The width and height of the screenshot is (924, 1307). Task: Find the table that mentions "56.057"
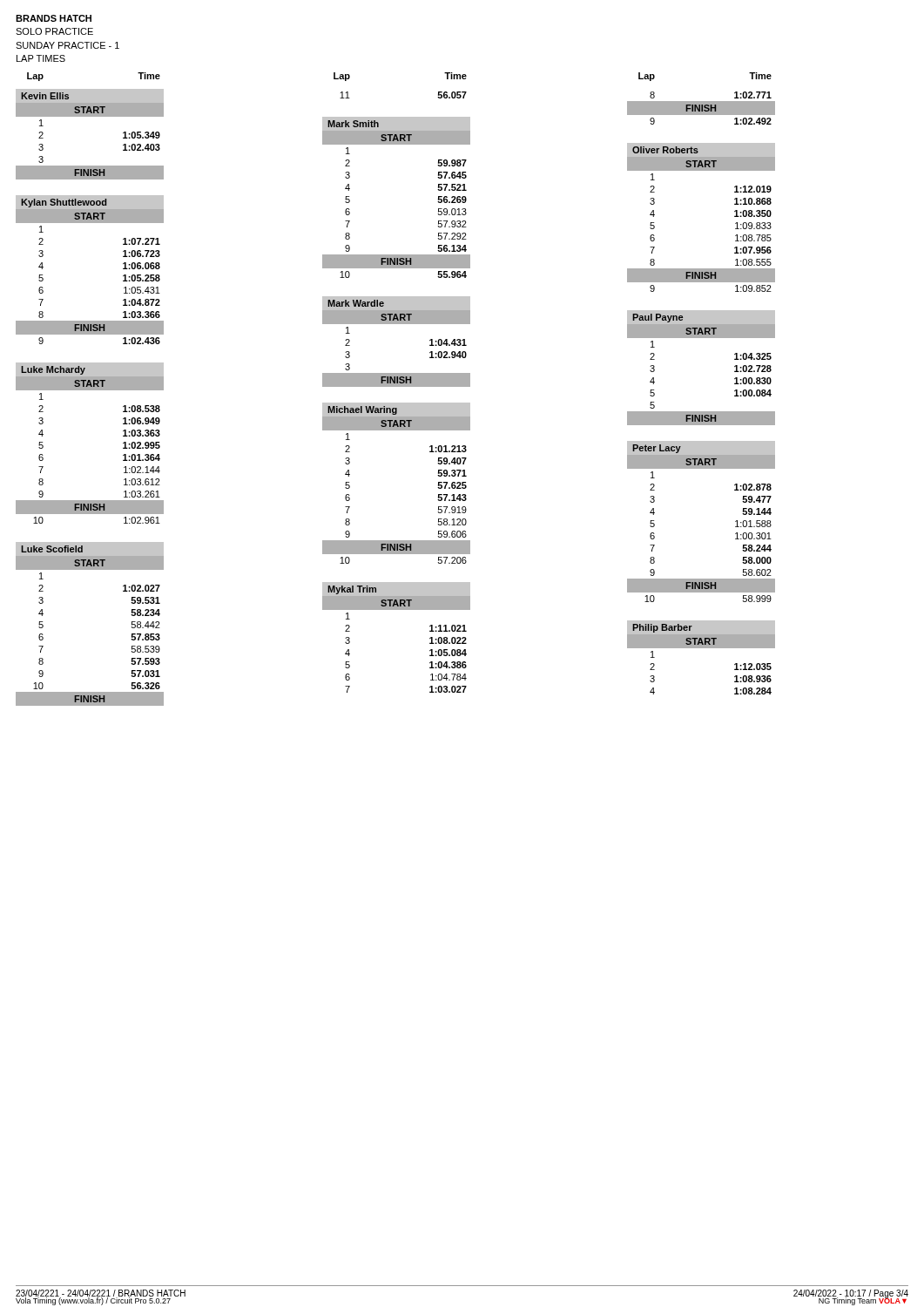pyautogui.click(x=396, y=85)
